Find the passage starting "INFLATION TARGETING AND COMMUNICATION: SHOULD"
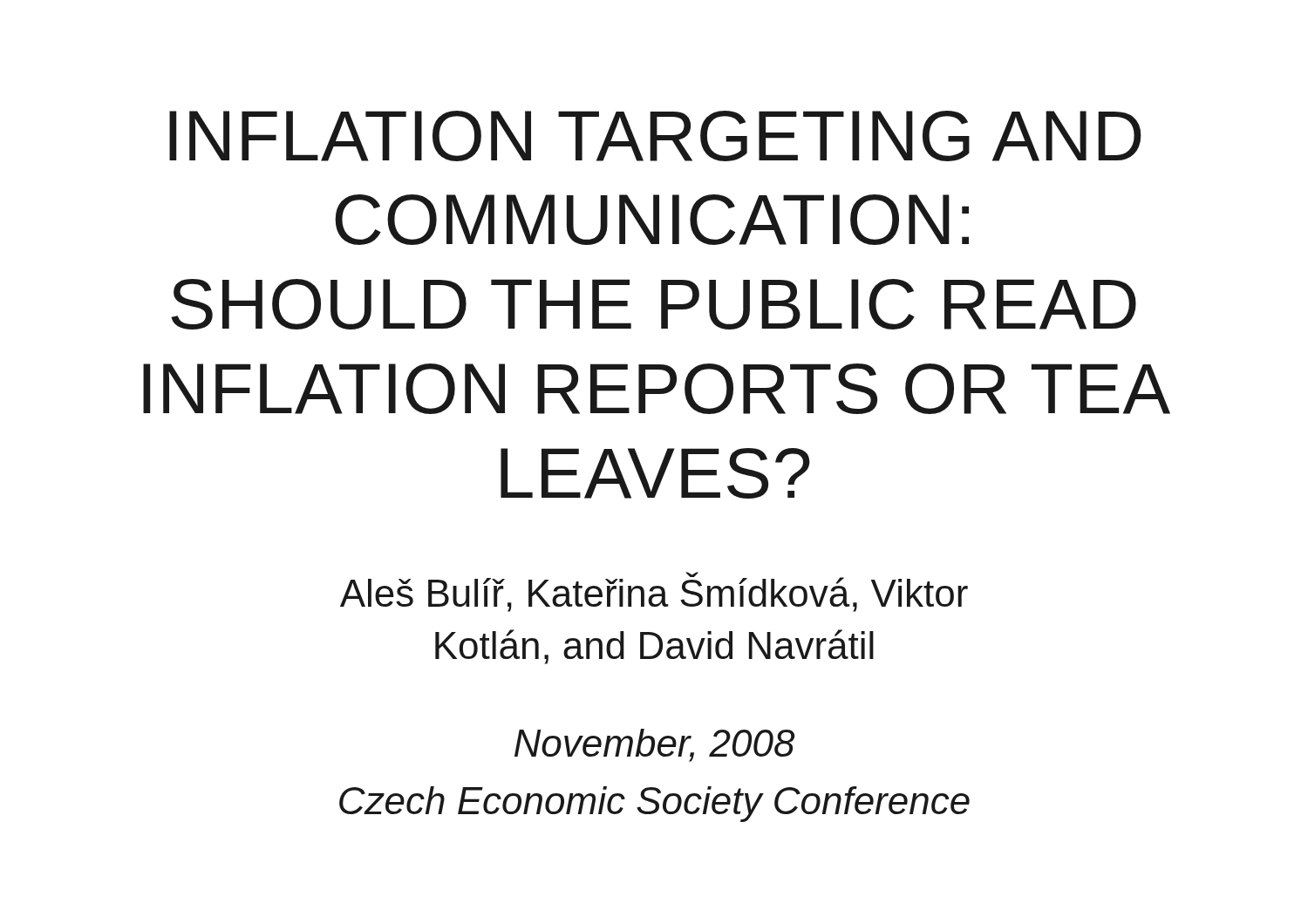The width and height of the screenshot is (1308, 924). coord(654,304)
